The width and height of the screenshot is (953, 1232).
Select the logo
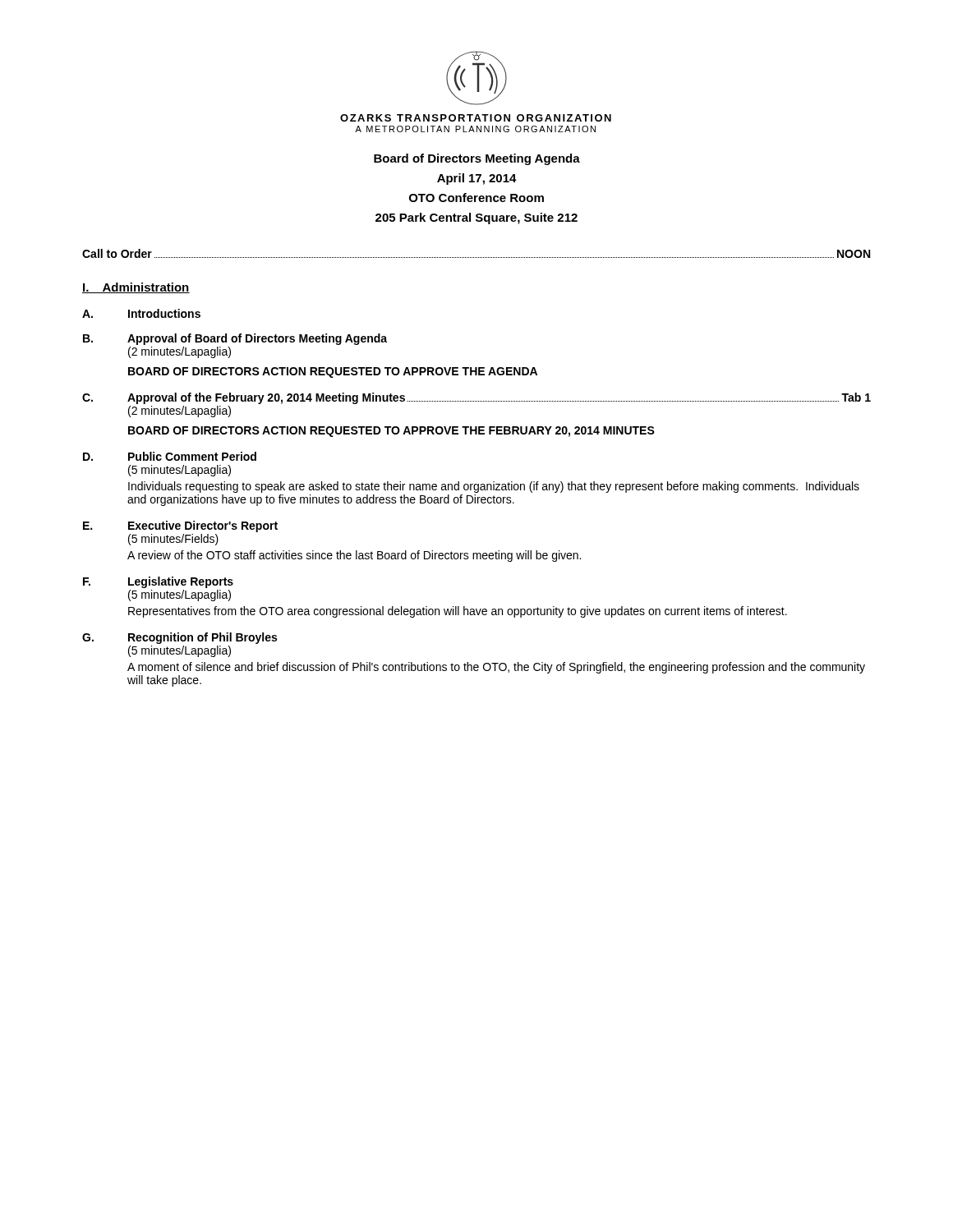tap(476, 78)
